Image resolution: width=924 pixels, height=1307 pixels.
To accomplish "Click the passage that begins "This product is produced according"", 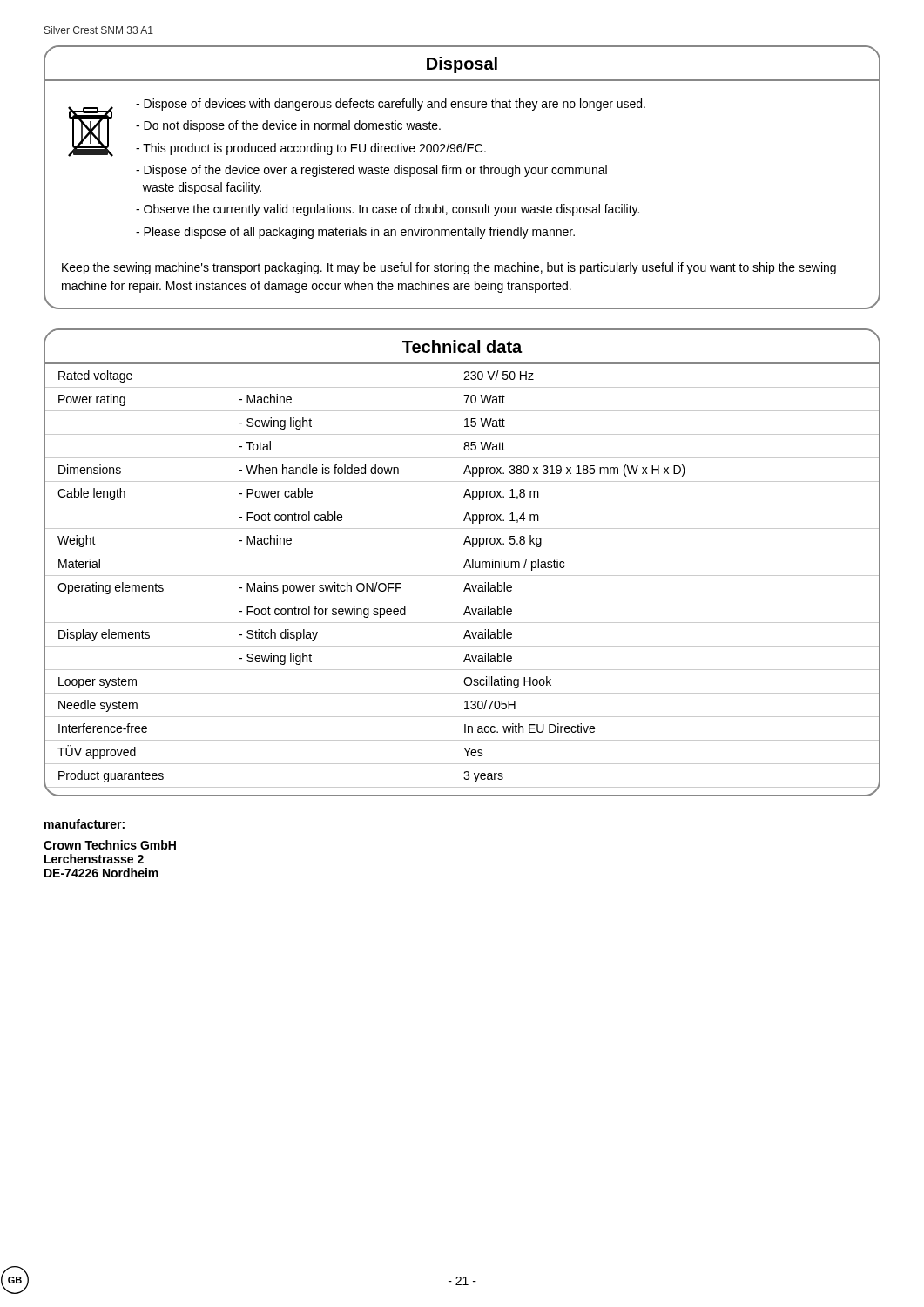I will 311,148.
